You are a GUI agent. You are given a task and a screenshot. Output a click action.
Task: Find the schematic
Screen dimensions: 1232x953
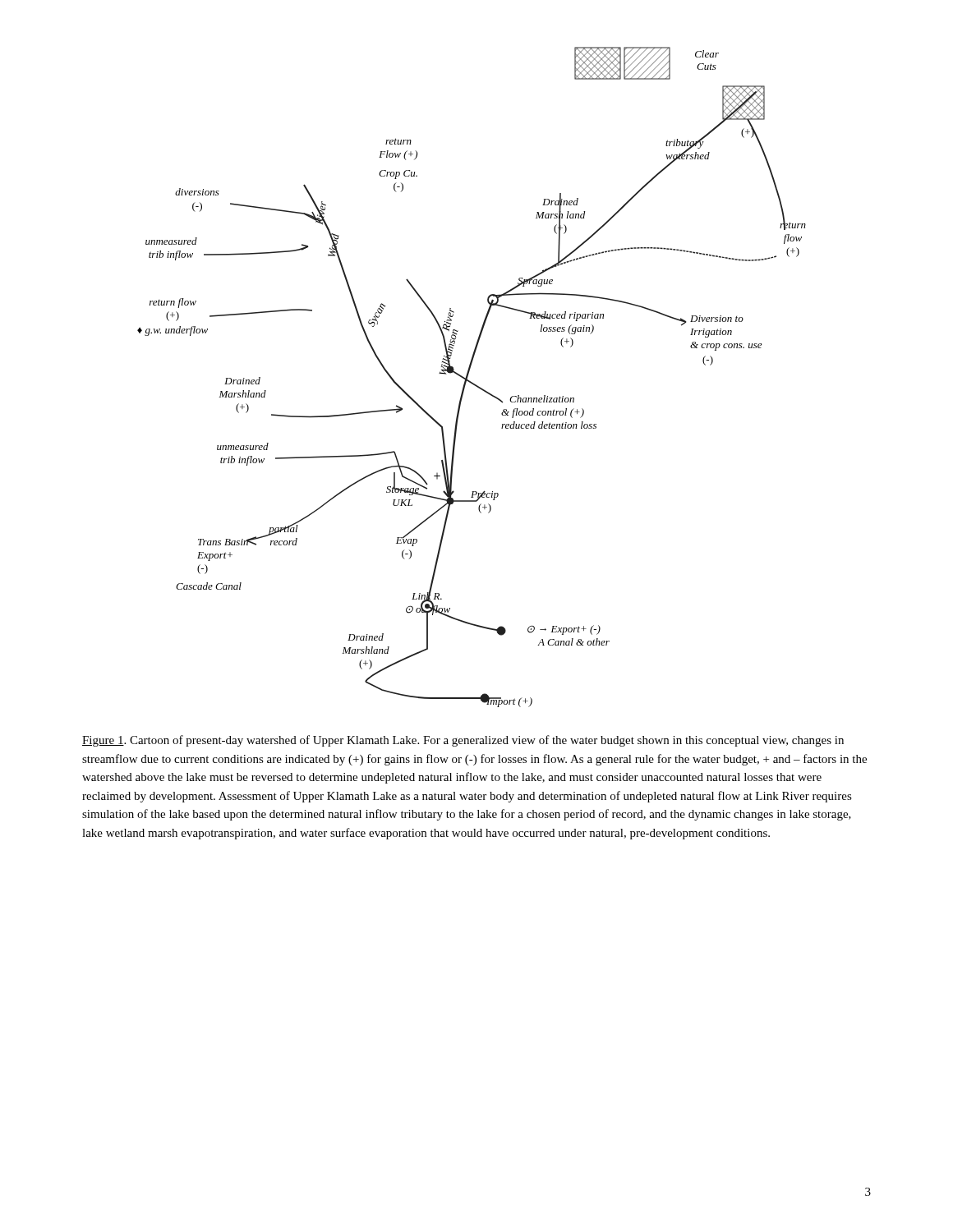pos(476,378)
